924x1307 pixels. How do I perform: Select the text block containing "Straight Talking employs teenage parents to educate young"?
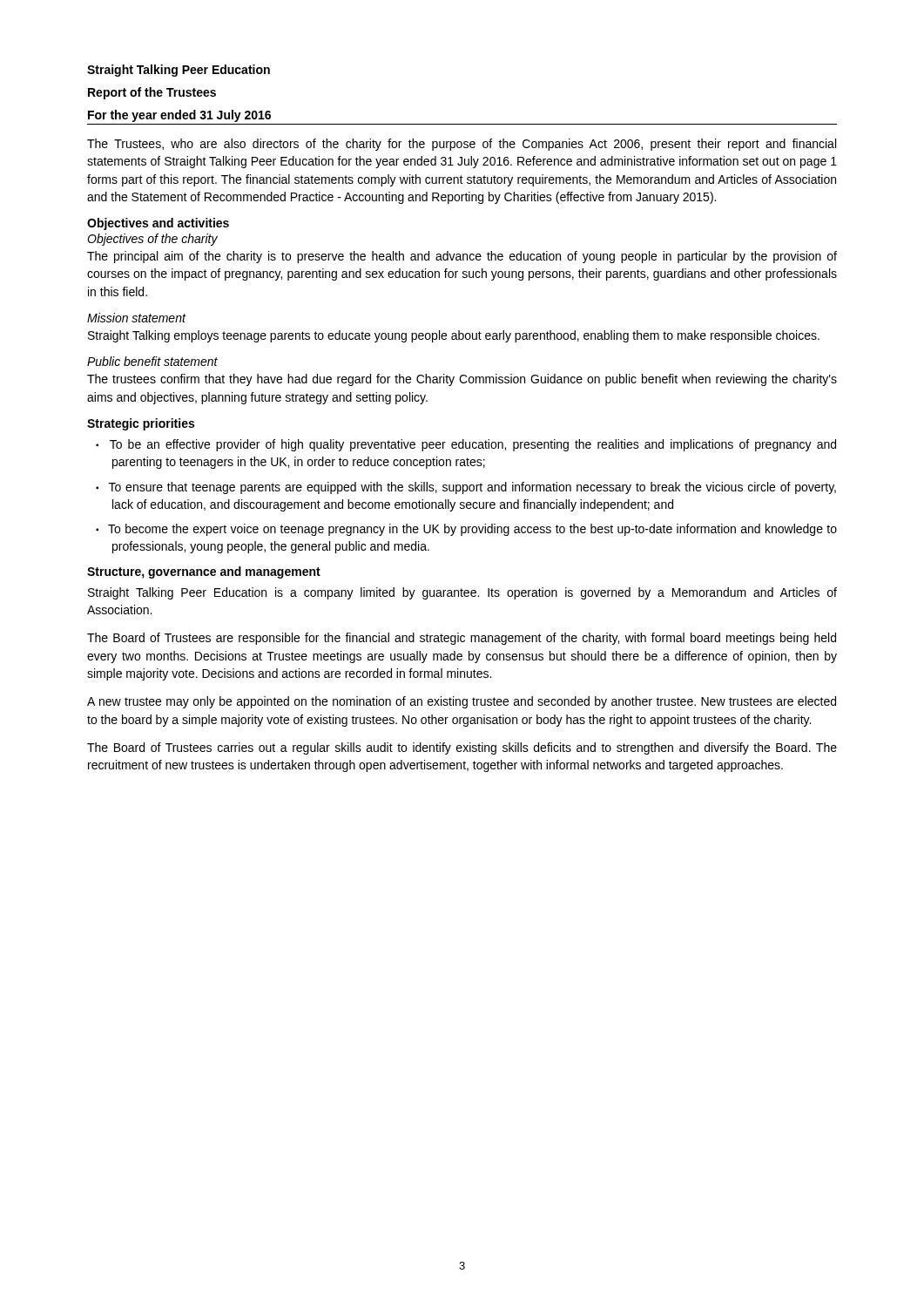pos(462,336)
